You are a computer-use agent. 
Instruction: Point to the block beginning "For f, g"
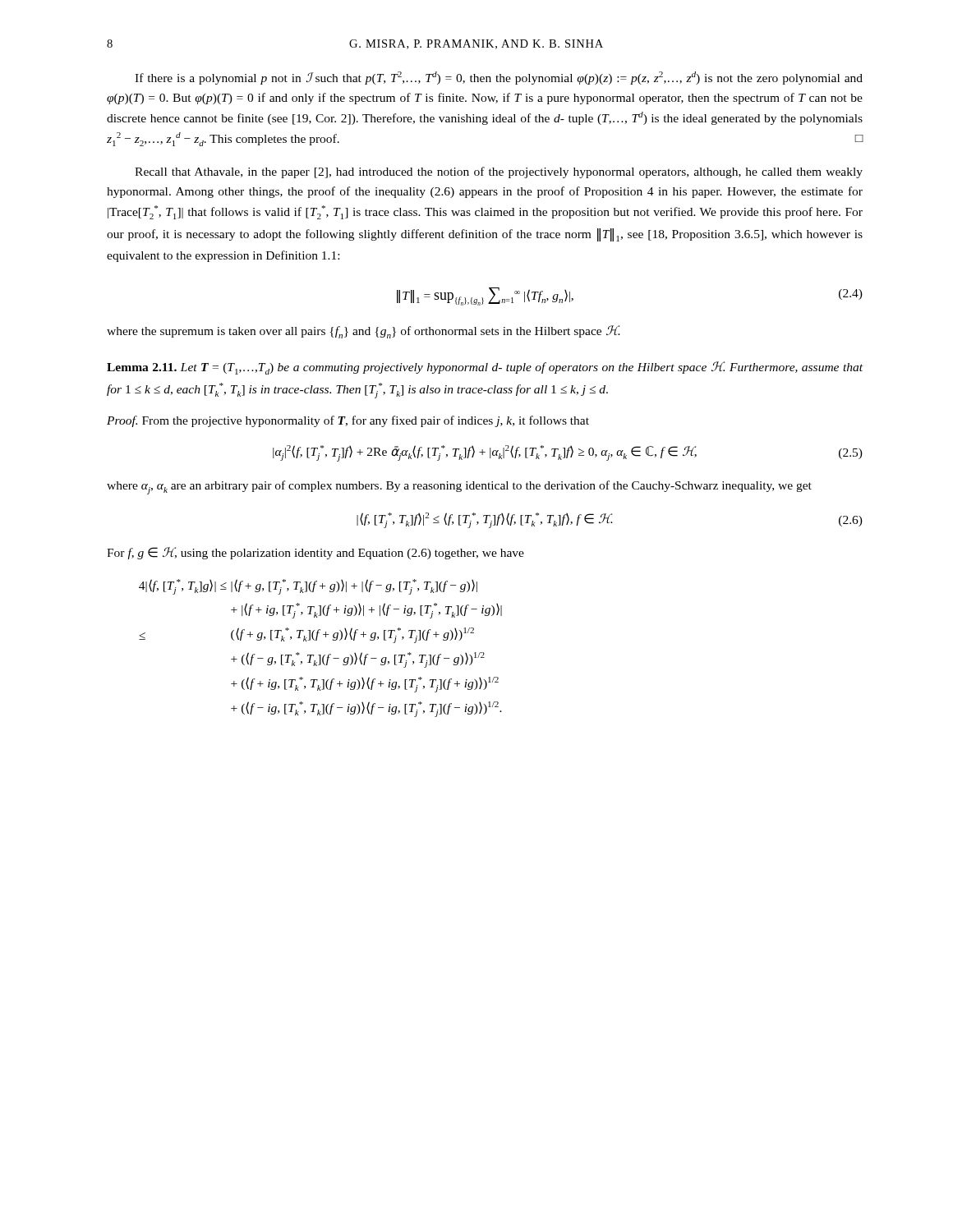tap(485, 553)
